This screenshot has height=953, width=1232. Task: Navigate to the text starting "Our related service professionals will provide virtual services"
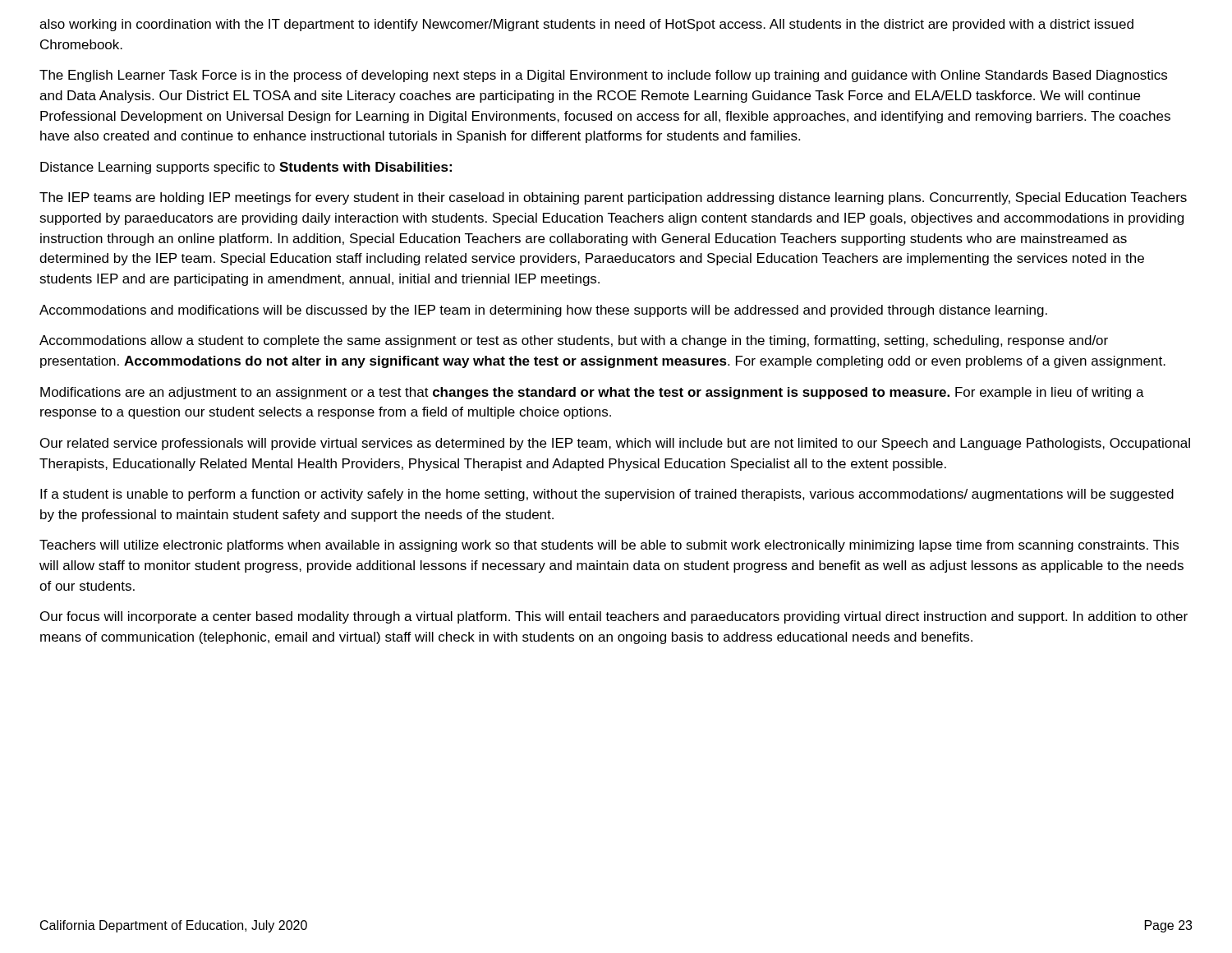tap(615, 453)
